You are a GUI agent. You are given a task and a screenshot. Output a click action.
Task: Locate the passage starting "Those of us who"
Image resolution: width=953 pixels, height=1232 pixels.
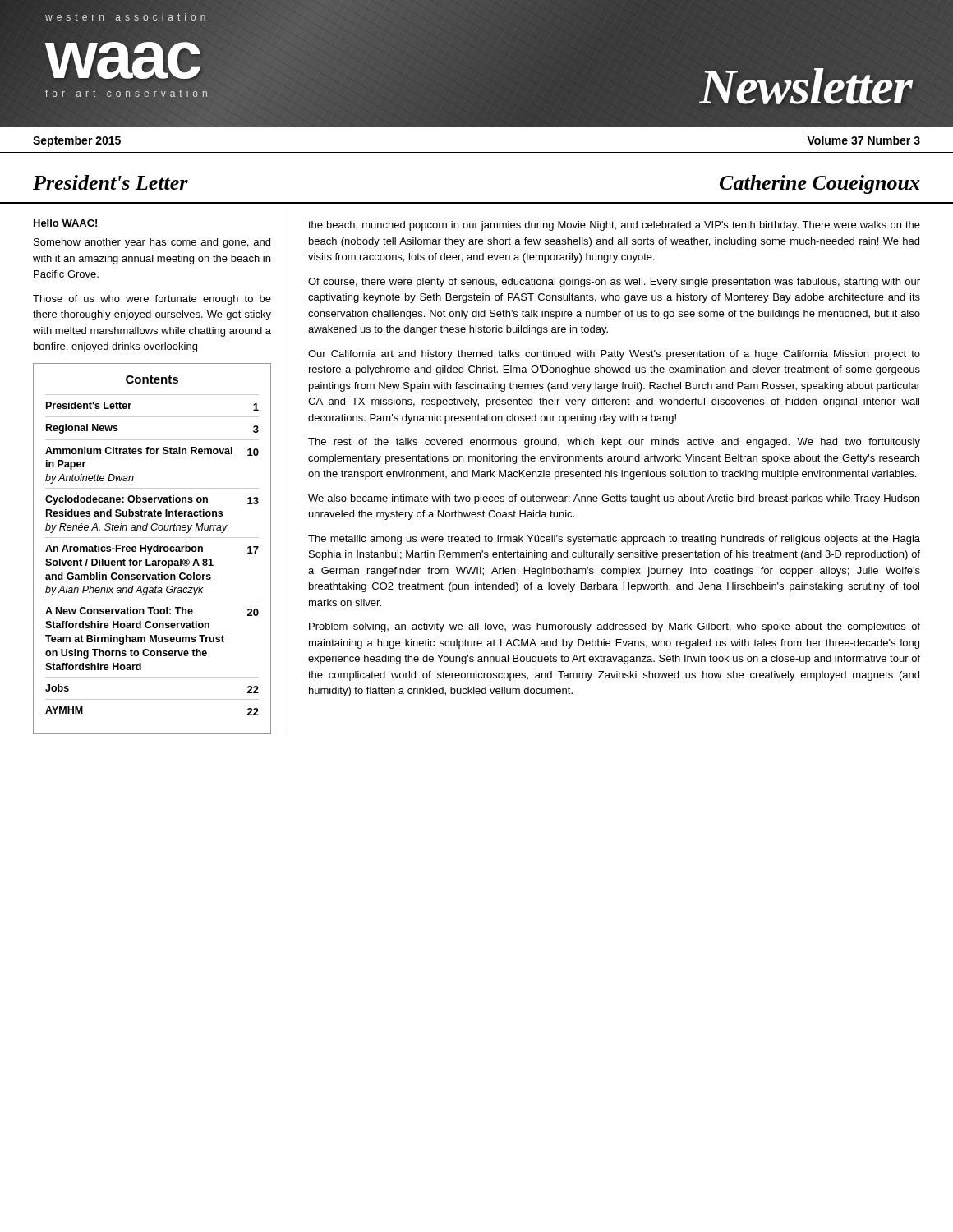click(x=152, y=322)
